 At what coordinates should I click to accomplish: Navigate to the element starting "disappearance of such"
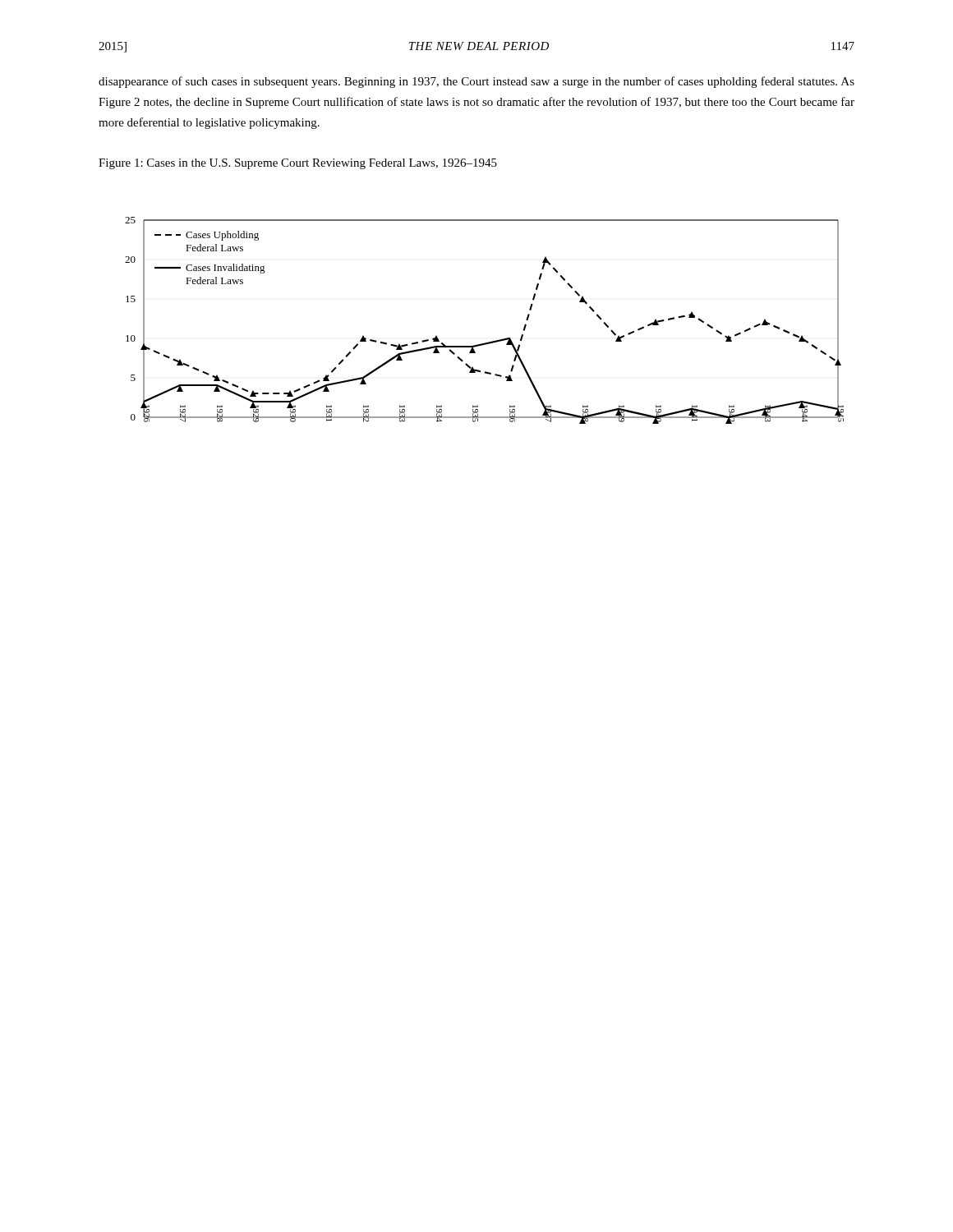pos(476,102)
